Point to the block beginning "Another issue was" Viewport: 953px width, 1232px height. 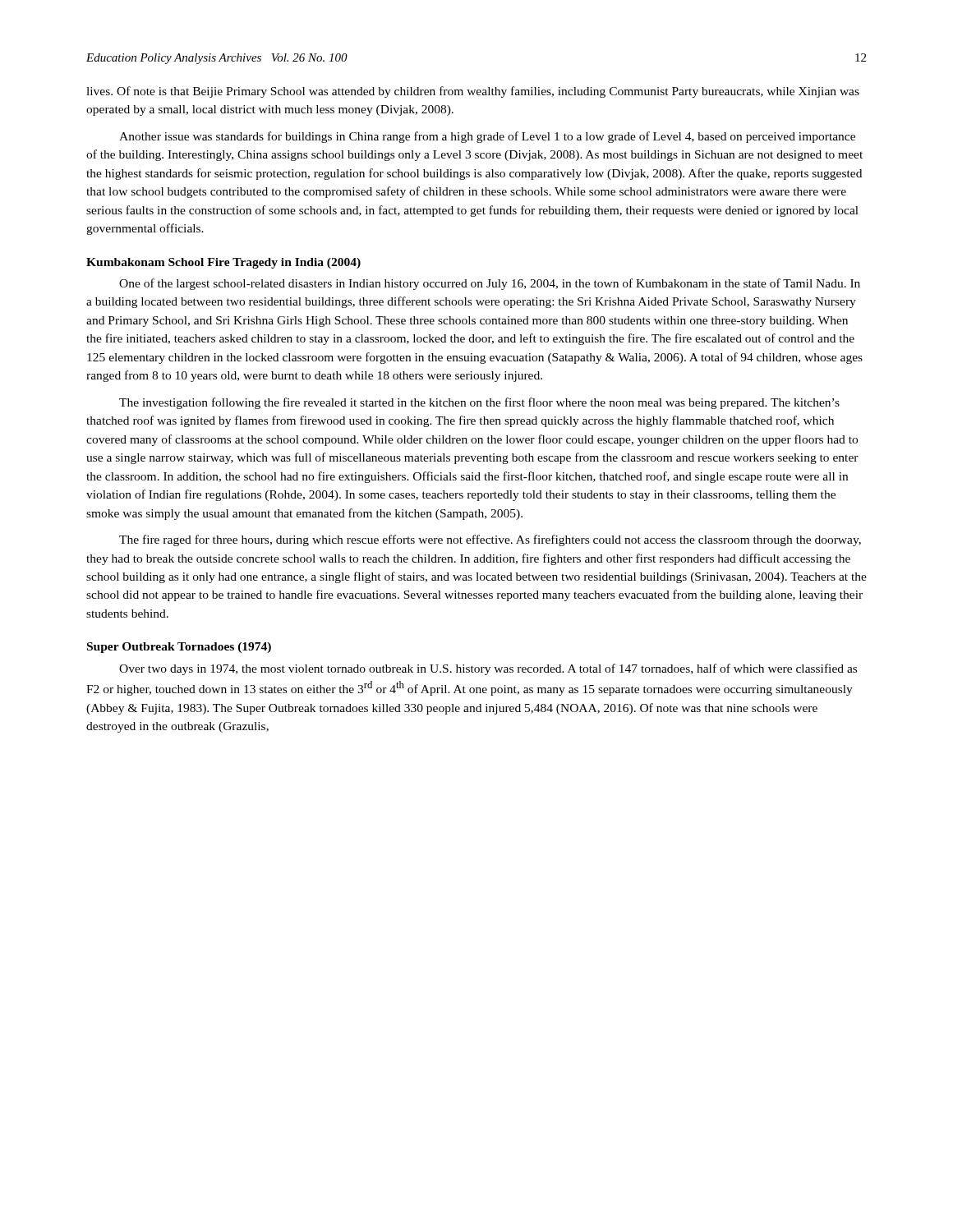tap(476, 182)
